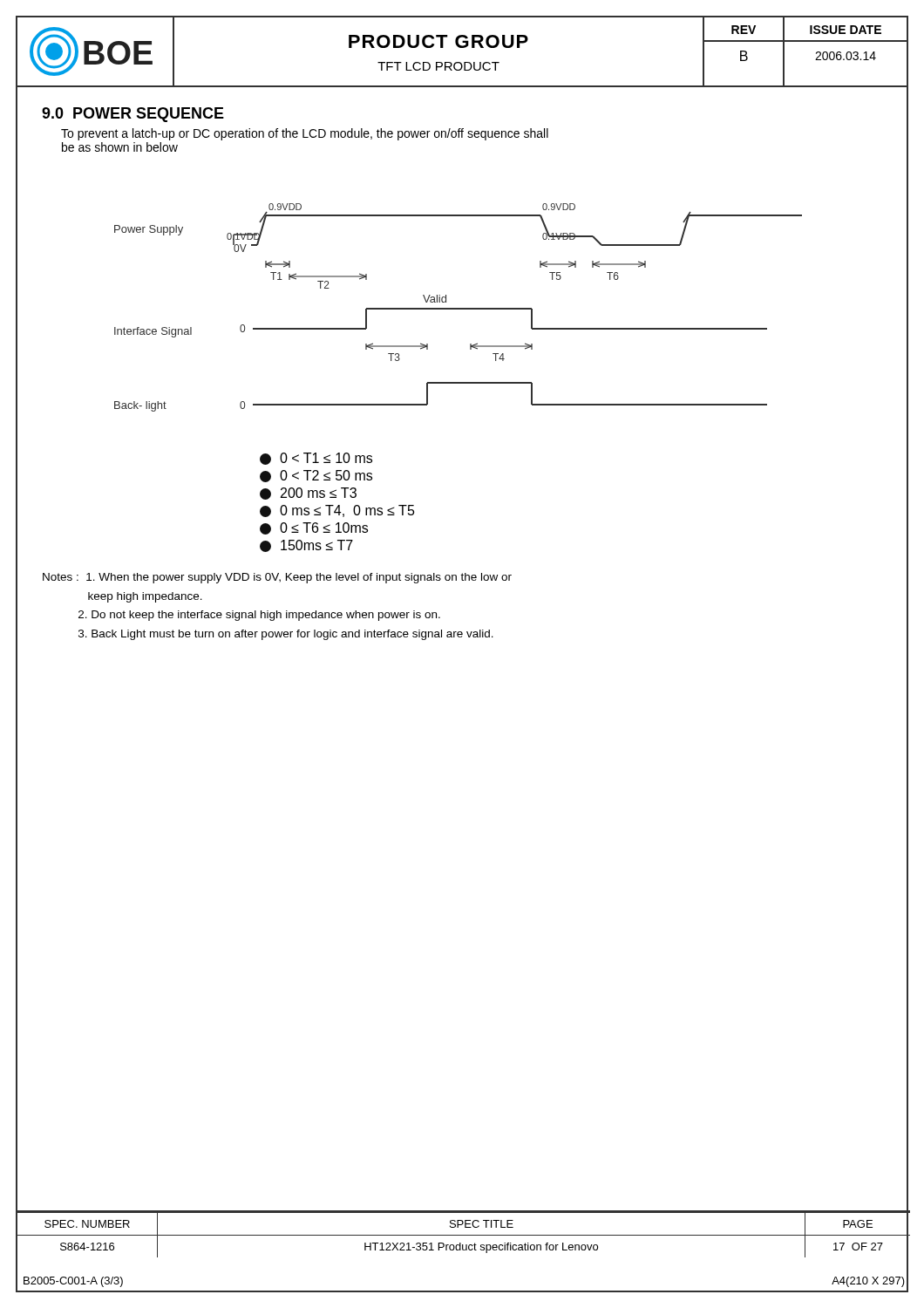The width and height of the screenshot is (924, 1308).
Task: Locate the list item with the text "0 < T1 ≤ 10 ms"
Action: [316, 459]
